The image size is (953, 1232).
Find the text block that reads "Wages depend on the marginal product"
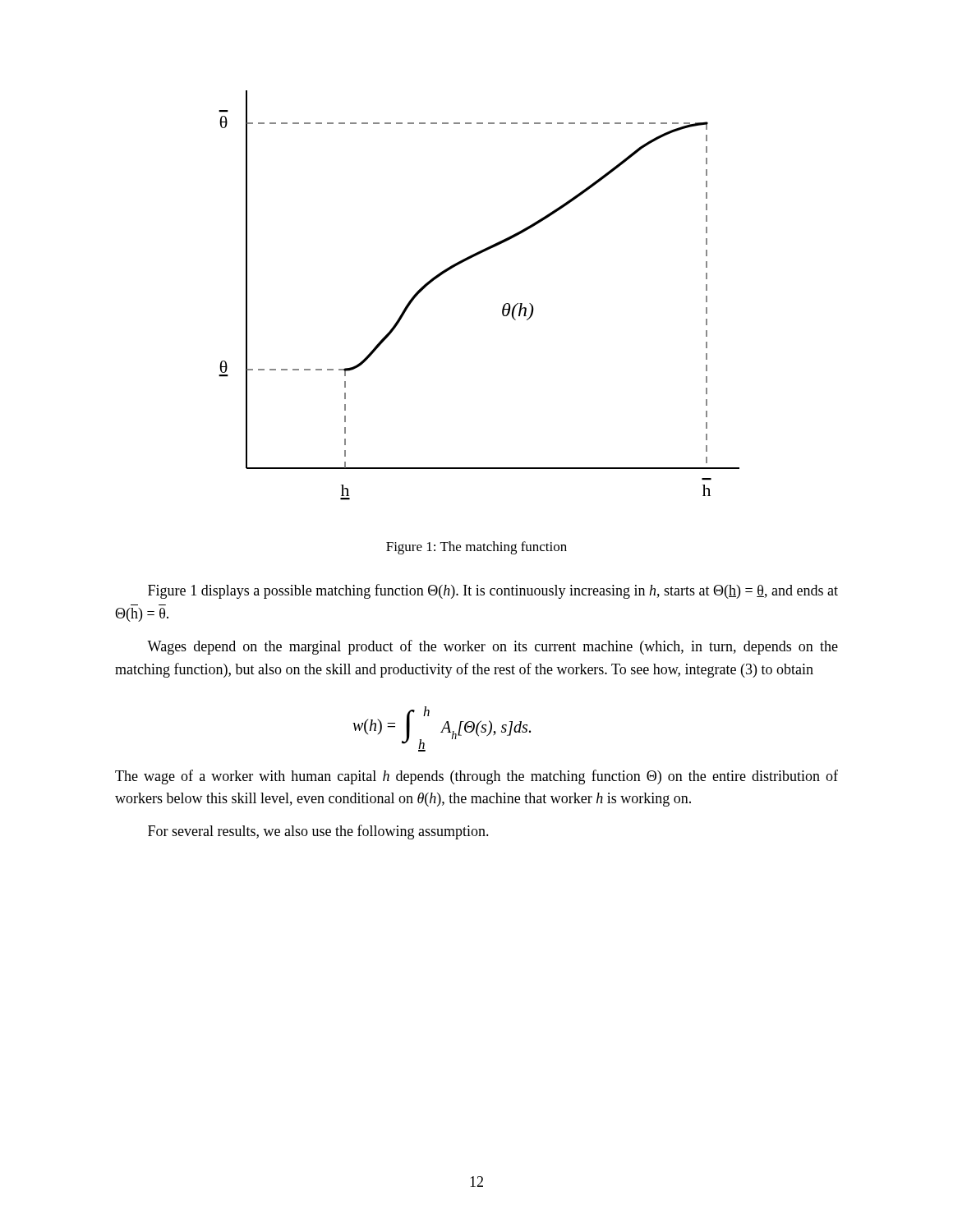476,658
